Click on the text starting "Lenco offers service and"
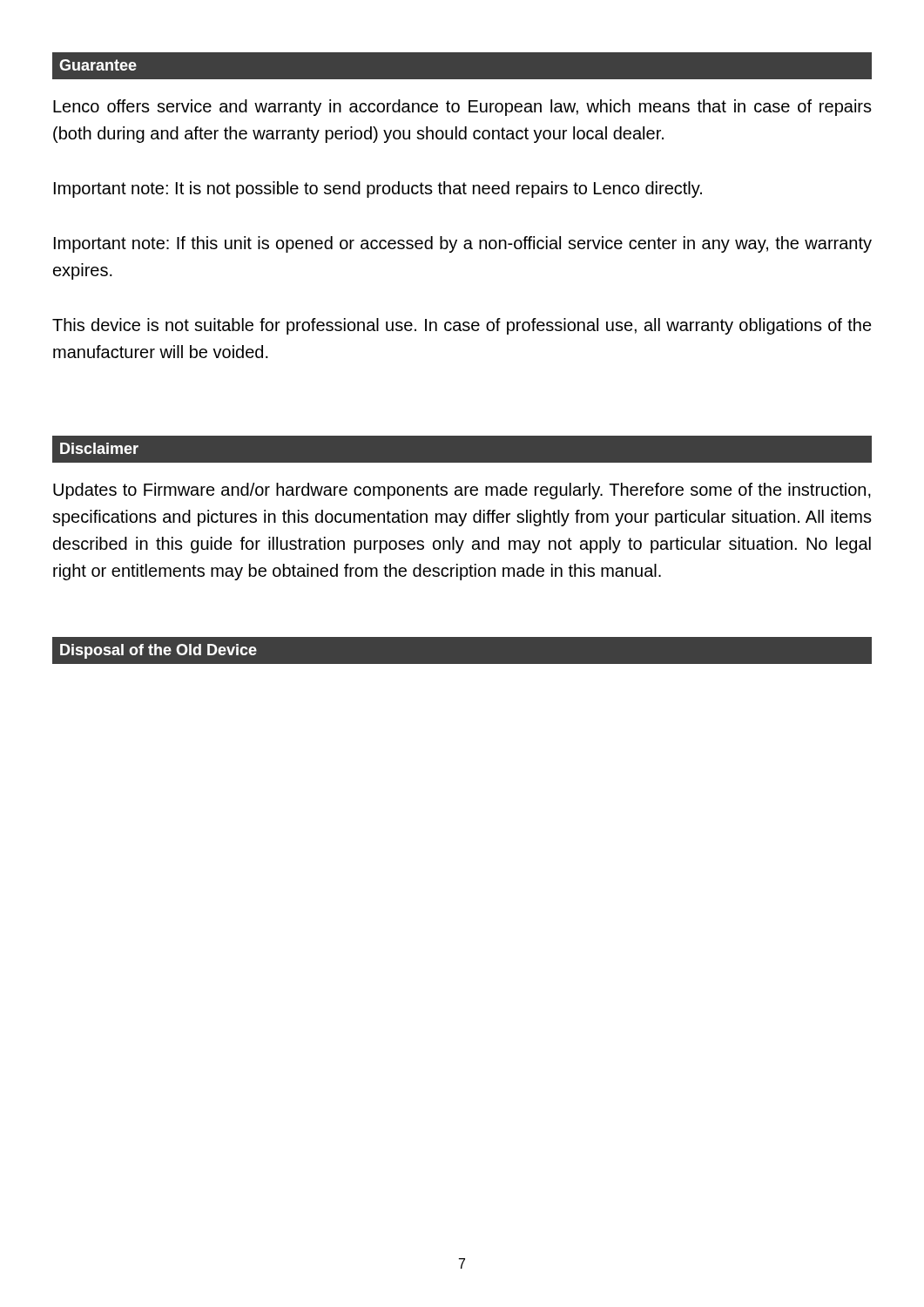 462,120
